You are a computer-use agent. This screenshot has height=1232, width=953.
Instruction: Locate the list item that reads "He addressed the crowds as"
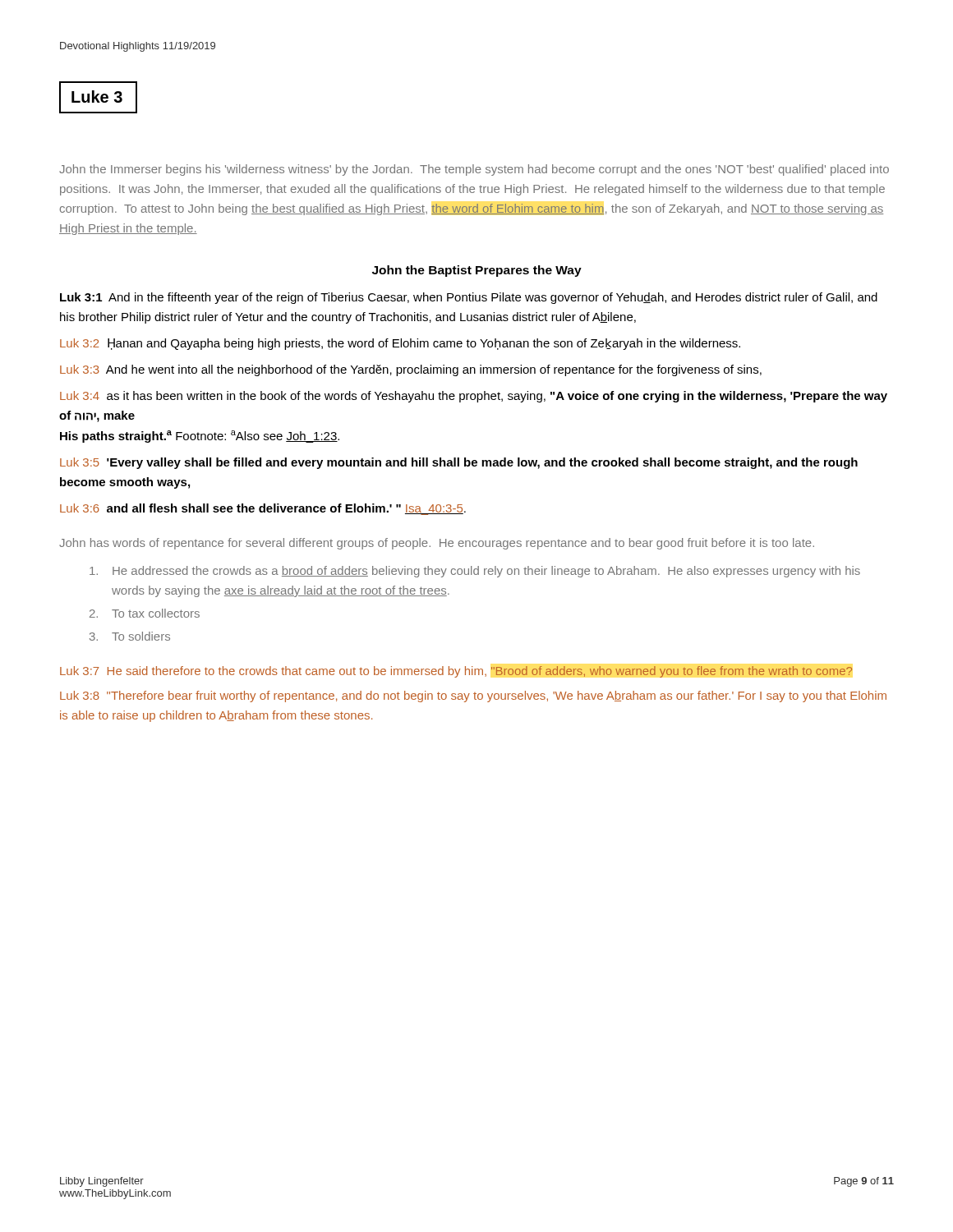(x=491, y=581)
